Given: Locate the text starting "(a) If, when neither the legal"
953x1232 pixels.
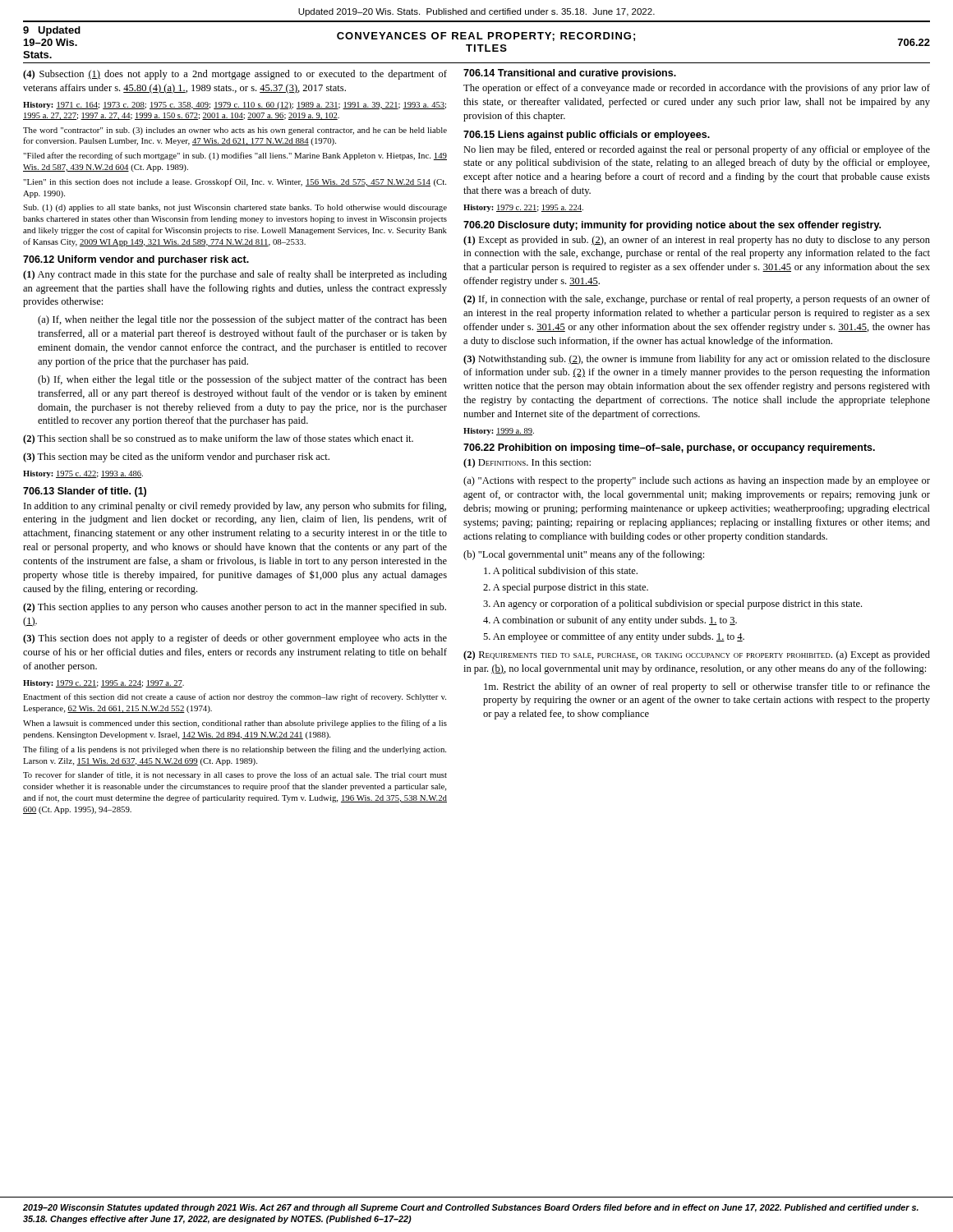Looking at the screenshot, I should (242, 341).
